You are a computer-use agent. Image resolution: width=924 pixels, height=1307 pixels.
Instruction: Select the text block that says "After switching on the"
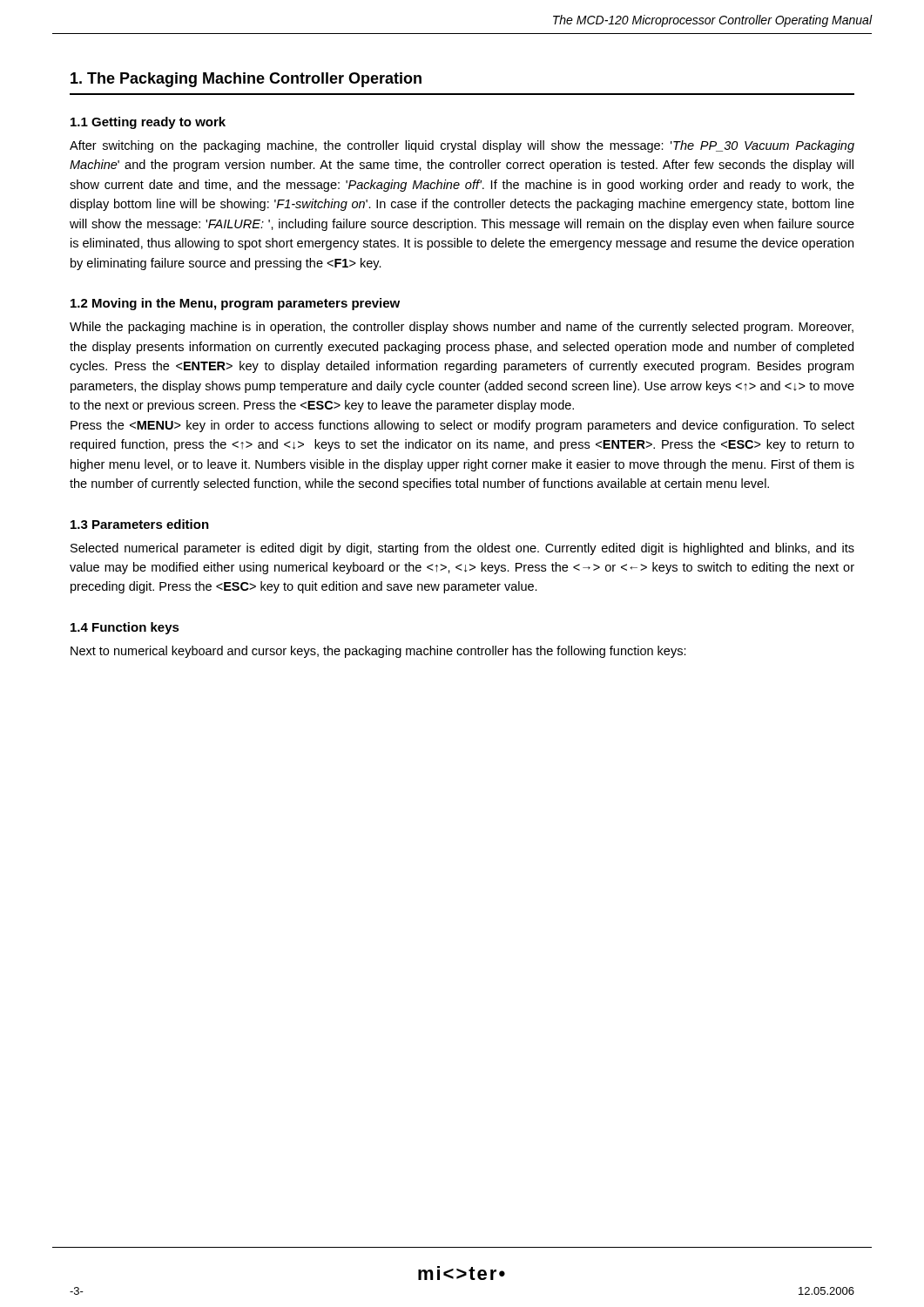pyautogui.click(x=462, y=204)
